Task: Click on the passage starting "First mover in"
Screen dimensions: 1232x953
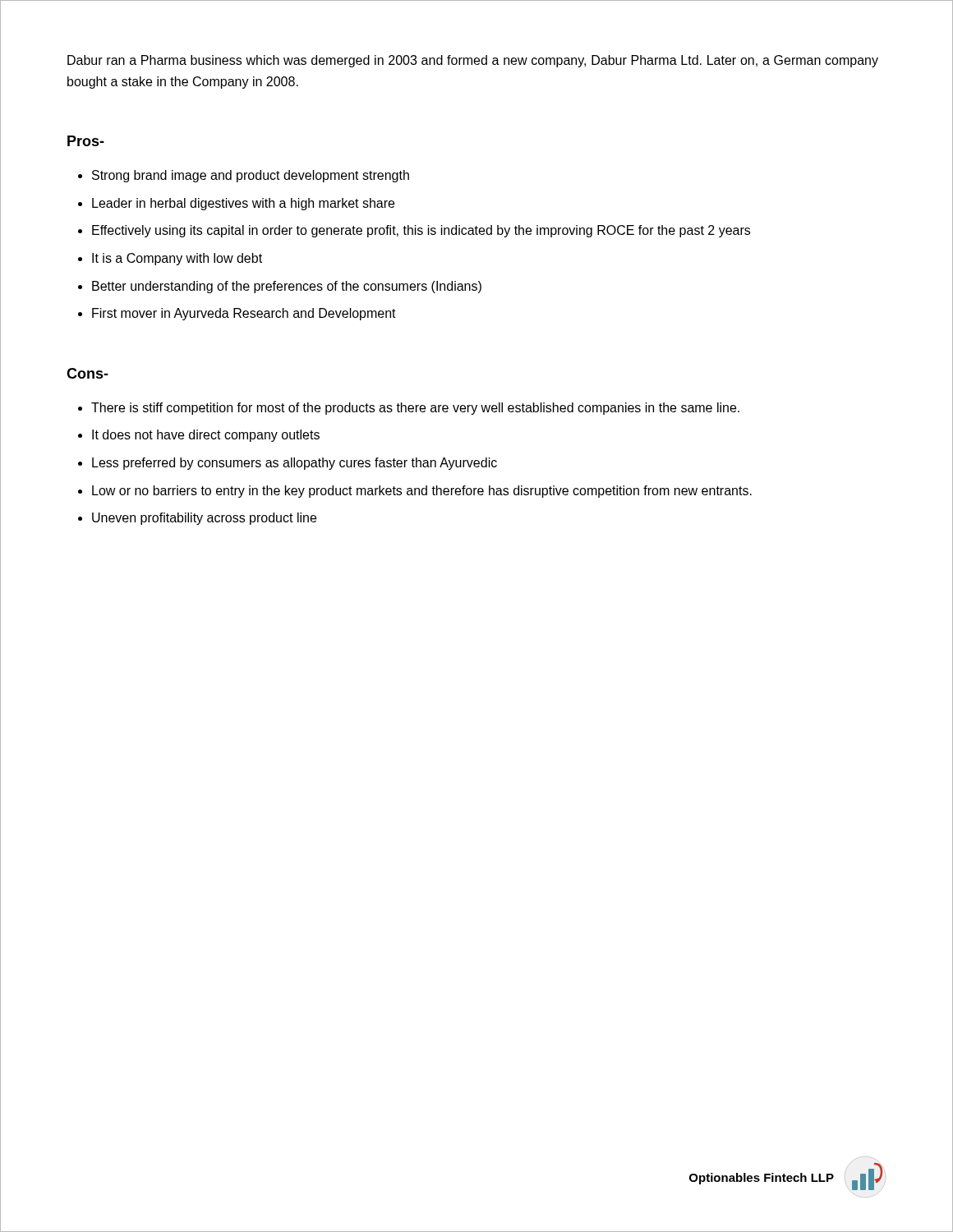Action: click(x=243, y=313)
